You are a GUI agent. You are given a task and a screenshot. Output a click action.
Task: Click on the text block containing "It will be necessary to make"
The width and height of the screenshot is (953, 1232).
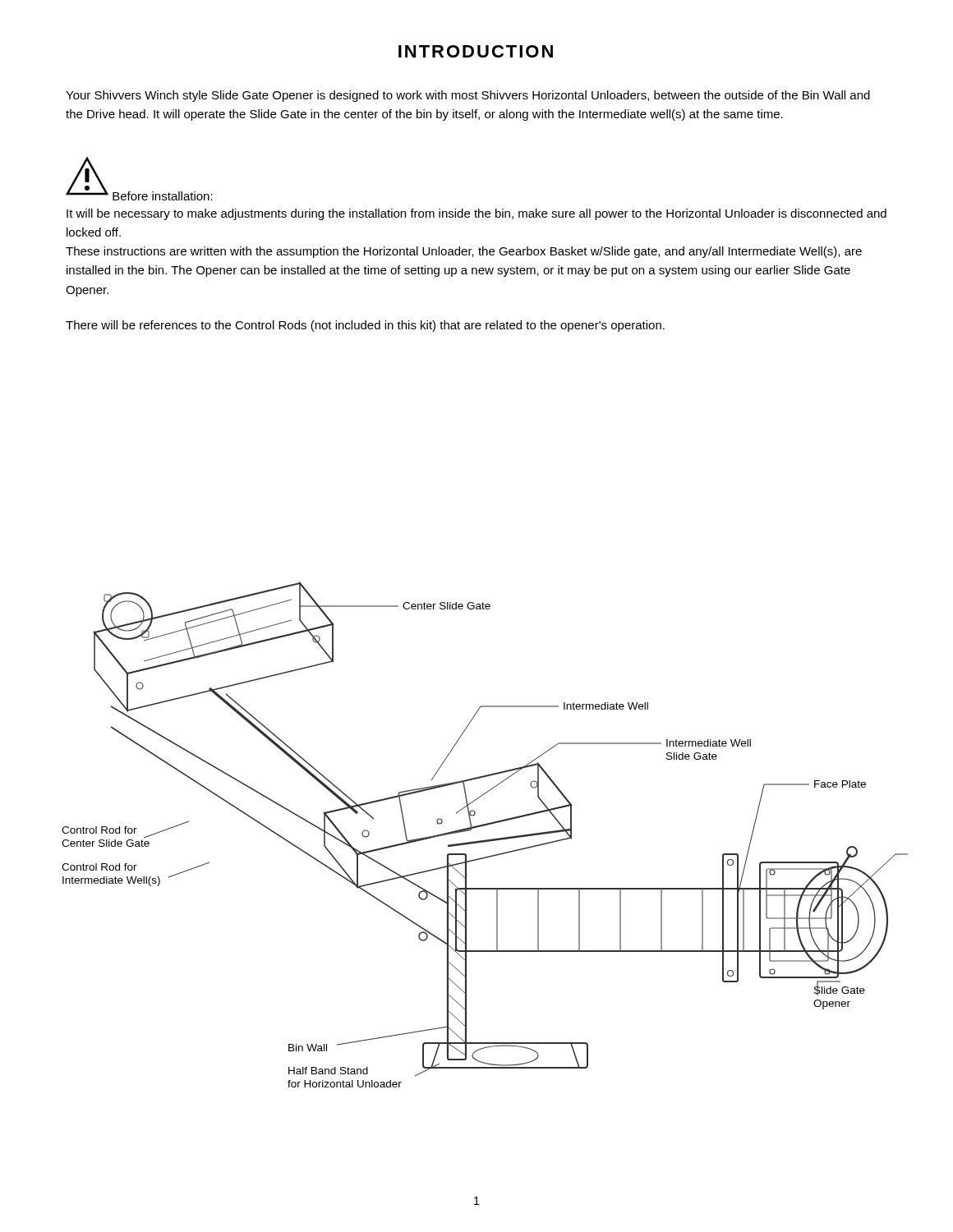point(476,251)
